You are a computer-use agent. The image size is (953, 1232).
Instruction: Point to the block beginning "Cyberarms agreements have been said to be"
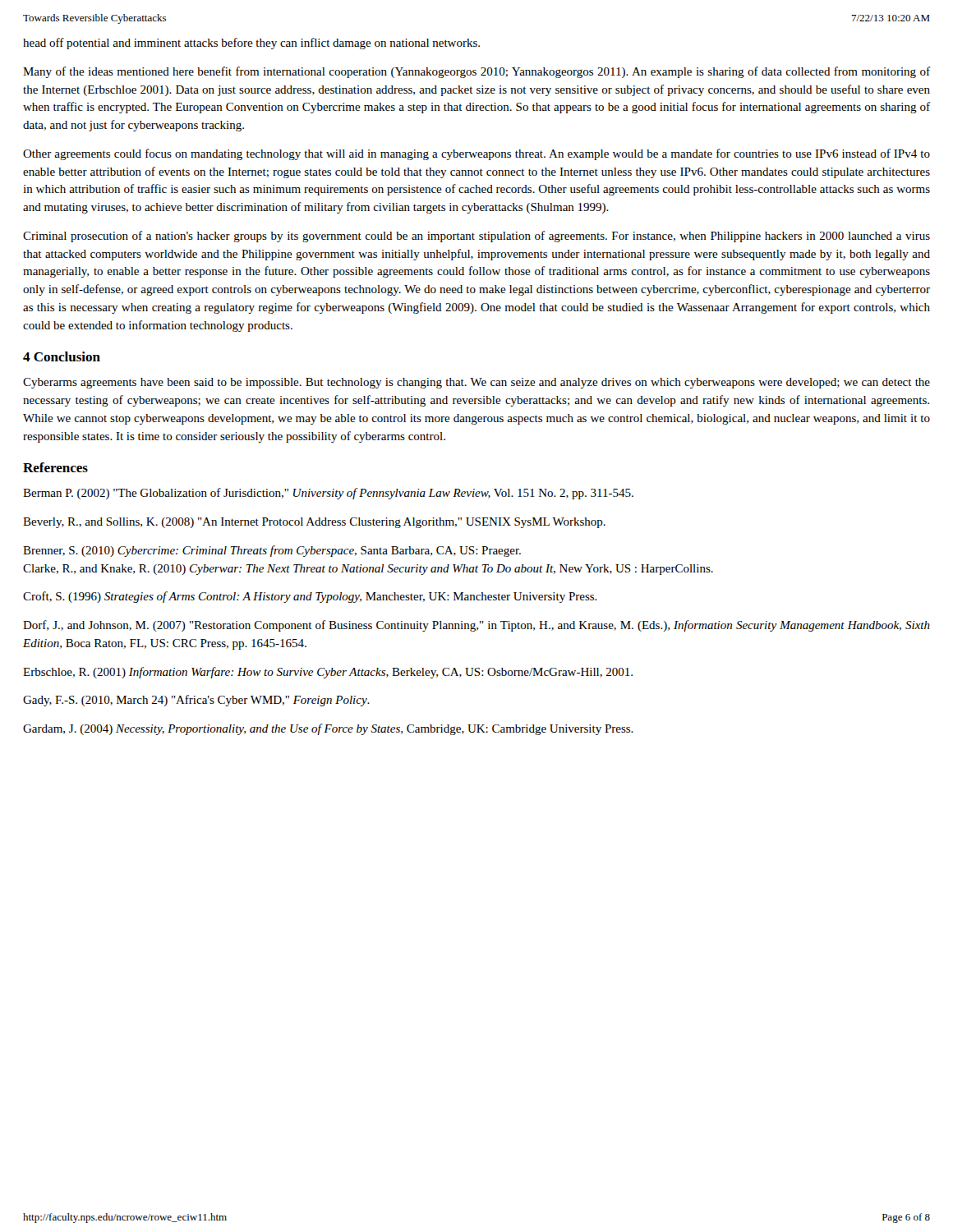coord(476,410)
